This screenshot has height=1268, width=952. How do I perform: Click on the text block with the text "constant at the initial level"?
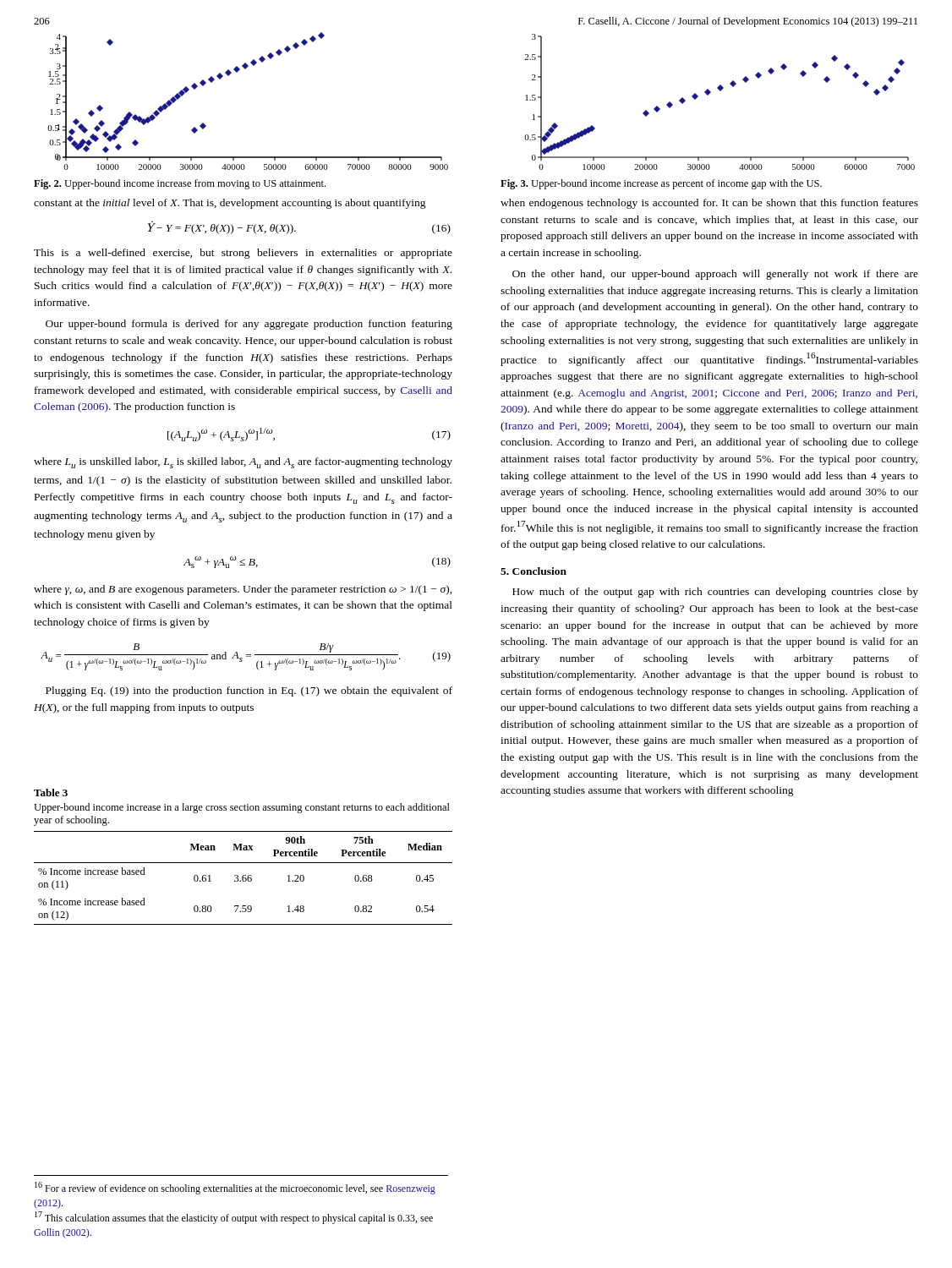click(243, 203)
